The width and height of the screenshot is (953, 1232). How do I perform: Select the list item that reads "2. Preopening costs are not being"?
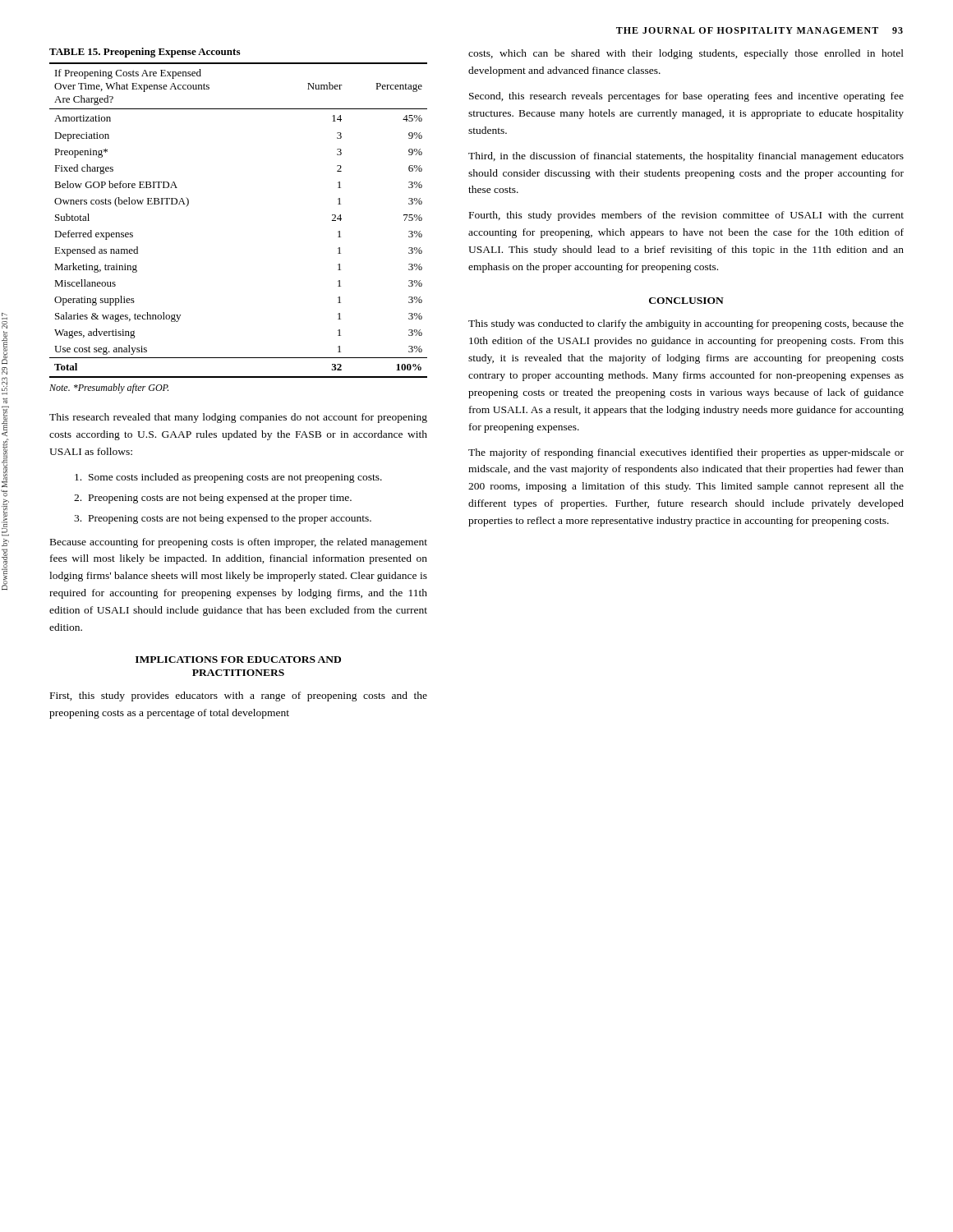(213, 497)
